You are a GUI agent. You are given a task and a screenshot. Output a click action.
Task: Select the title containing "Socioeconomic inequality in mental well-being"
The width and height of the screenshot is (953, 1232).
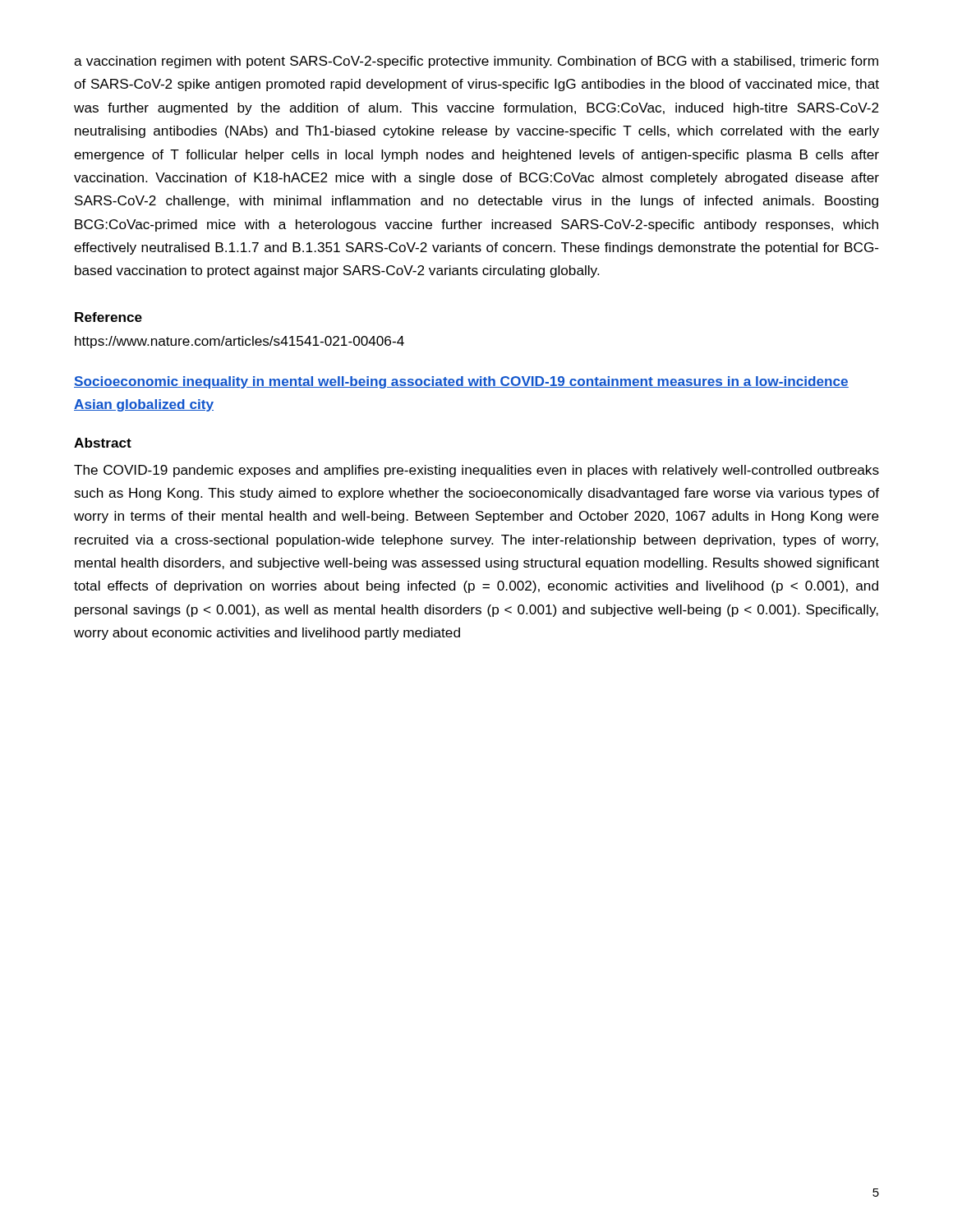461,393
